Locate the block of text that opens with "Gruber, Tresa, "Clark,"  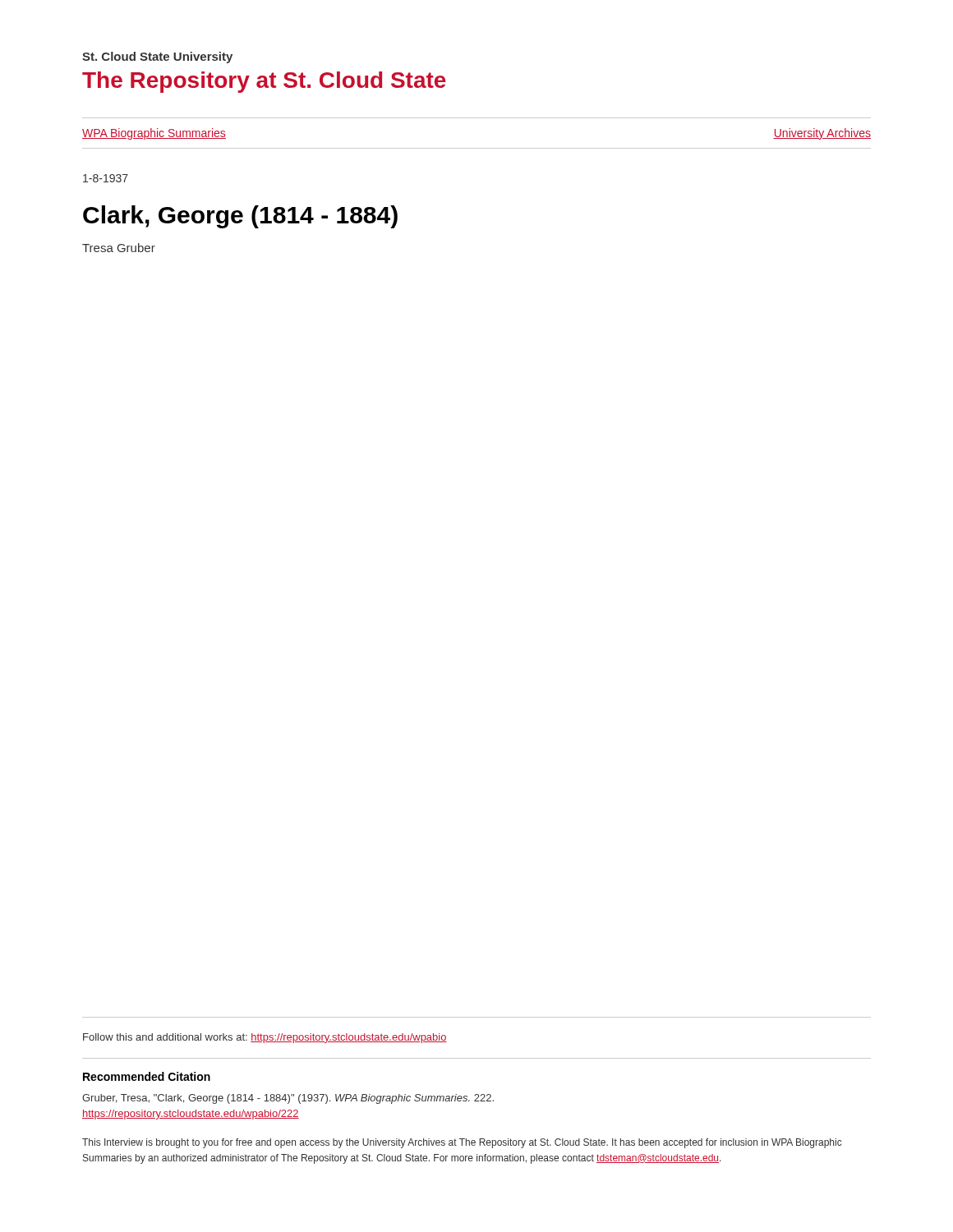click(288, 1105)
